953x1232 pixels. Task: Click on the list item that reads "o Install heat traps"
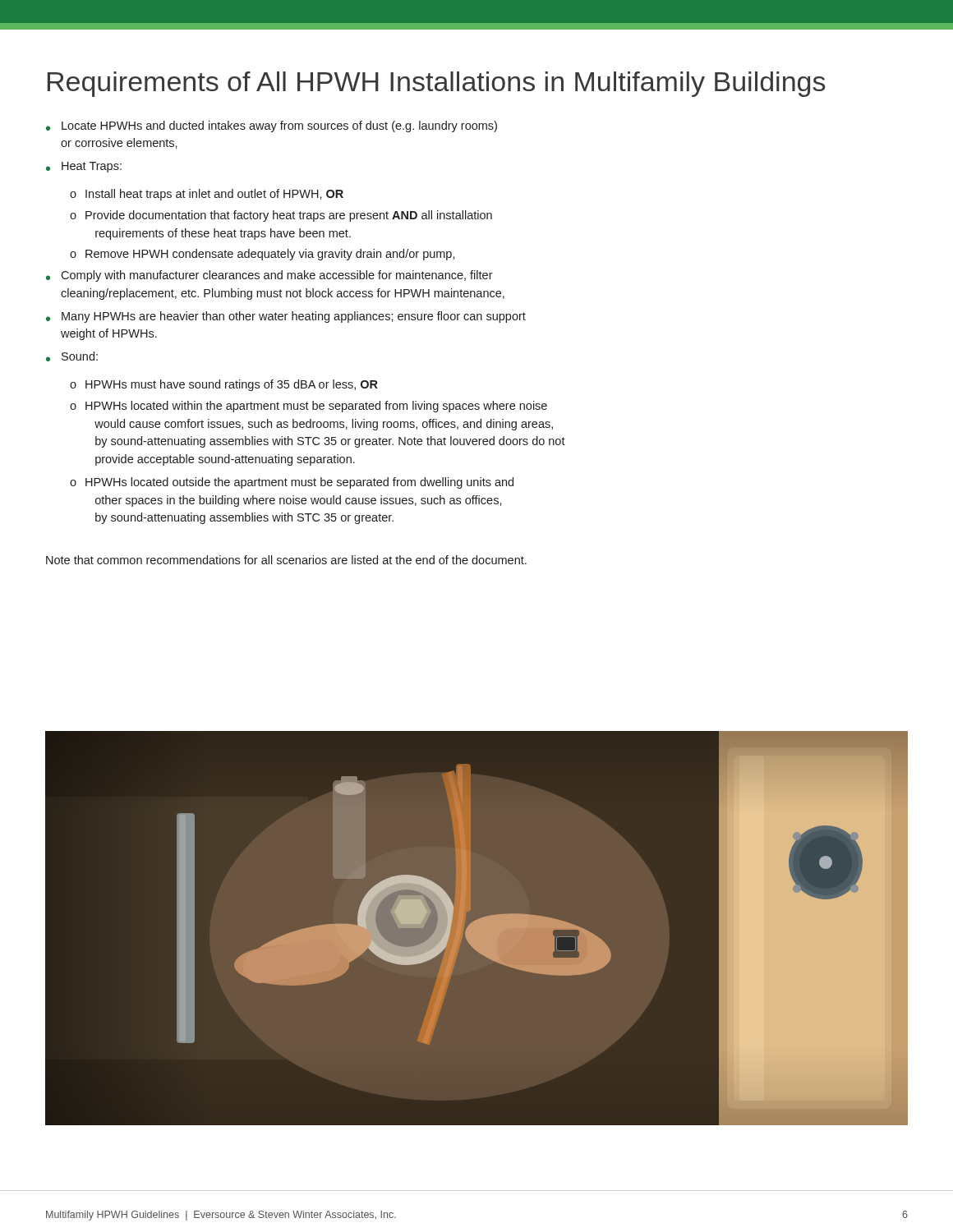(x=207, y=195)
